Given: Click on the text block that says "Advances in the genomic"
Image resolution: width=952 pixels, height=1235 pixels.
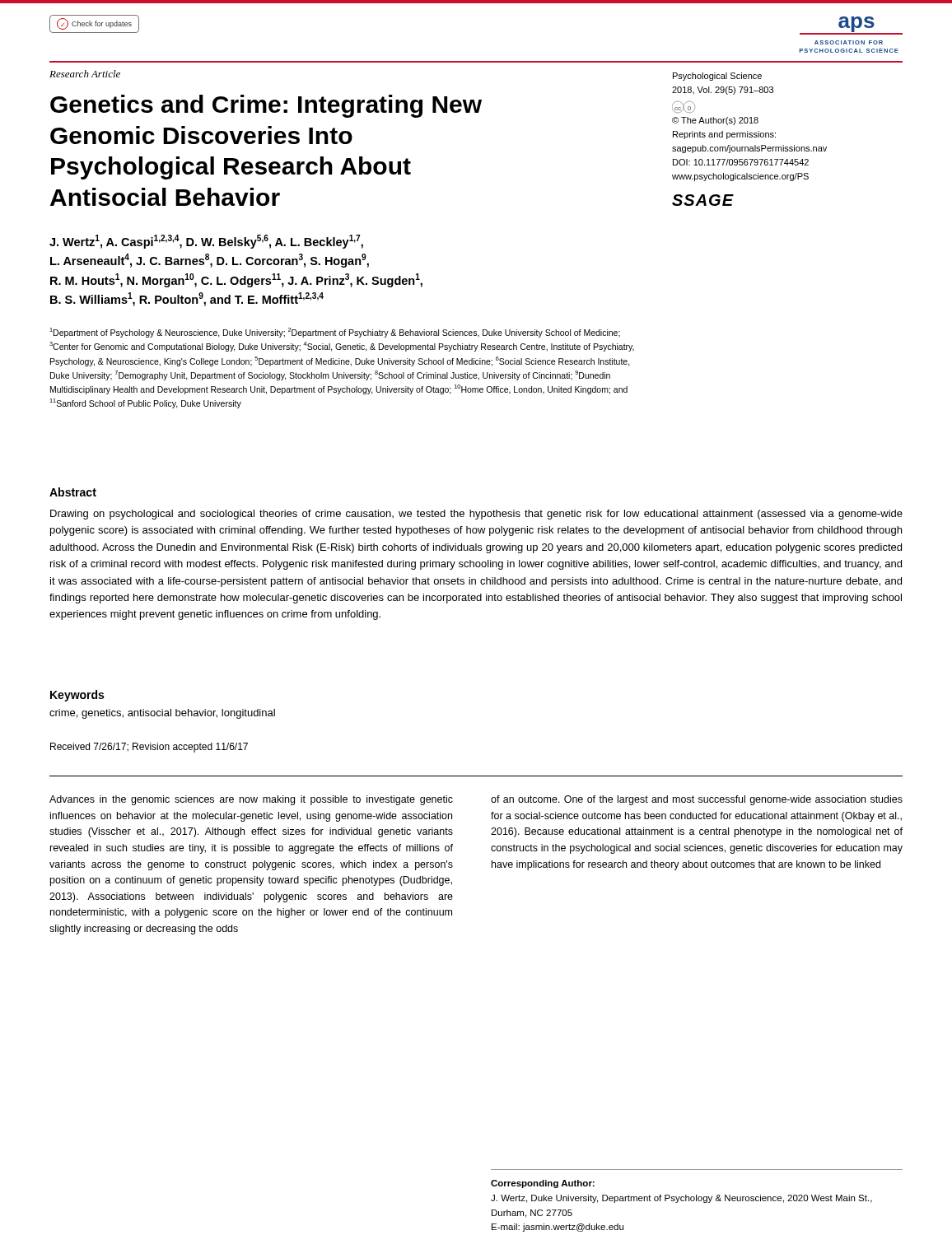Looking at the screenshot, I should pyautogui.click(x=251, y=864).
